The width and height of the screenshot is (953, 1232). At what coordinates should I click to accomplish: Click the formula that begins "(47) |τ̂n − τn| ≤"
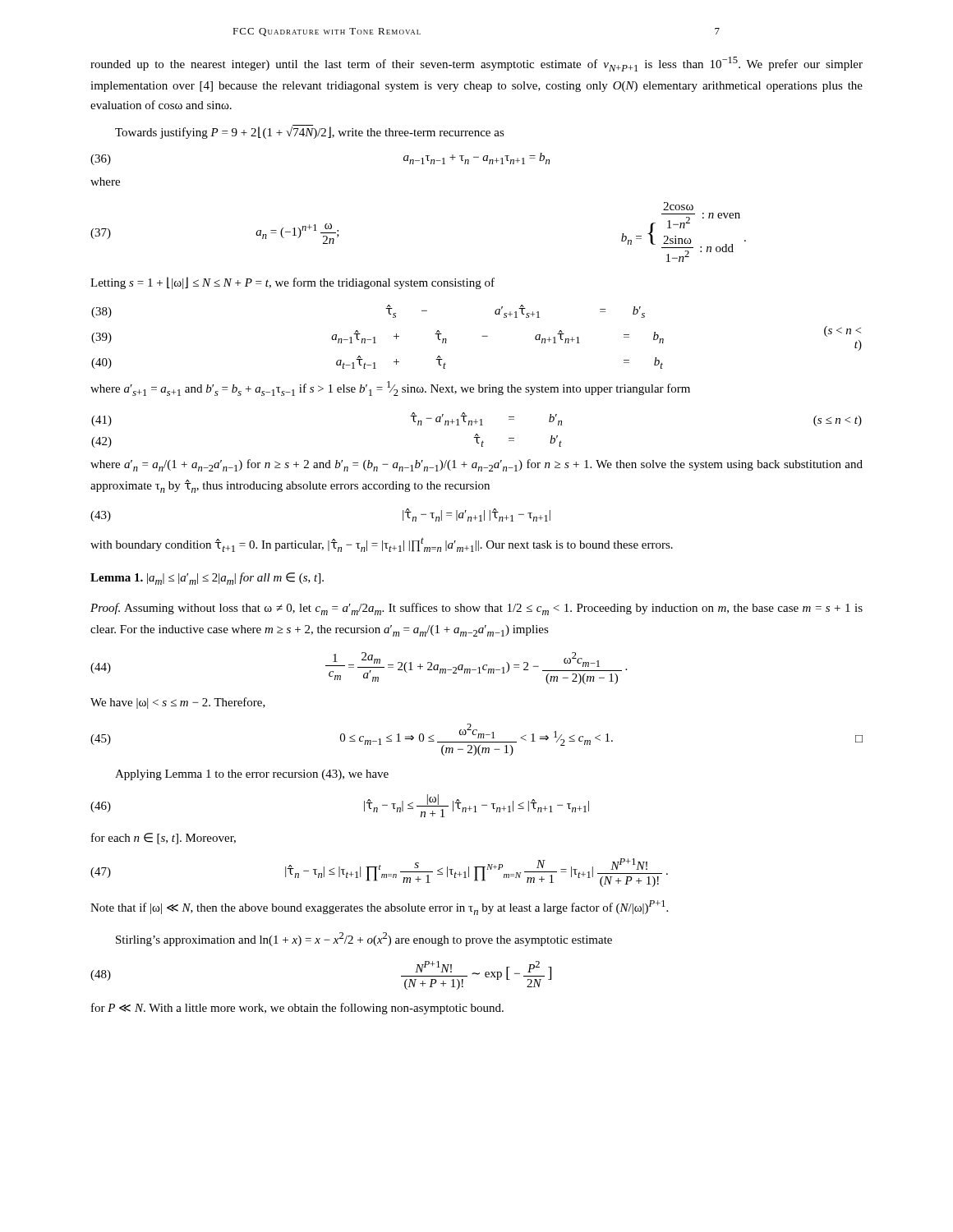pos(452,872)
